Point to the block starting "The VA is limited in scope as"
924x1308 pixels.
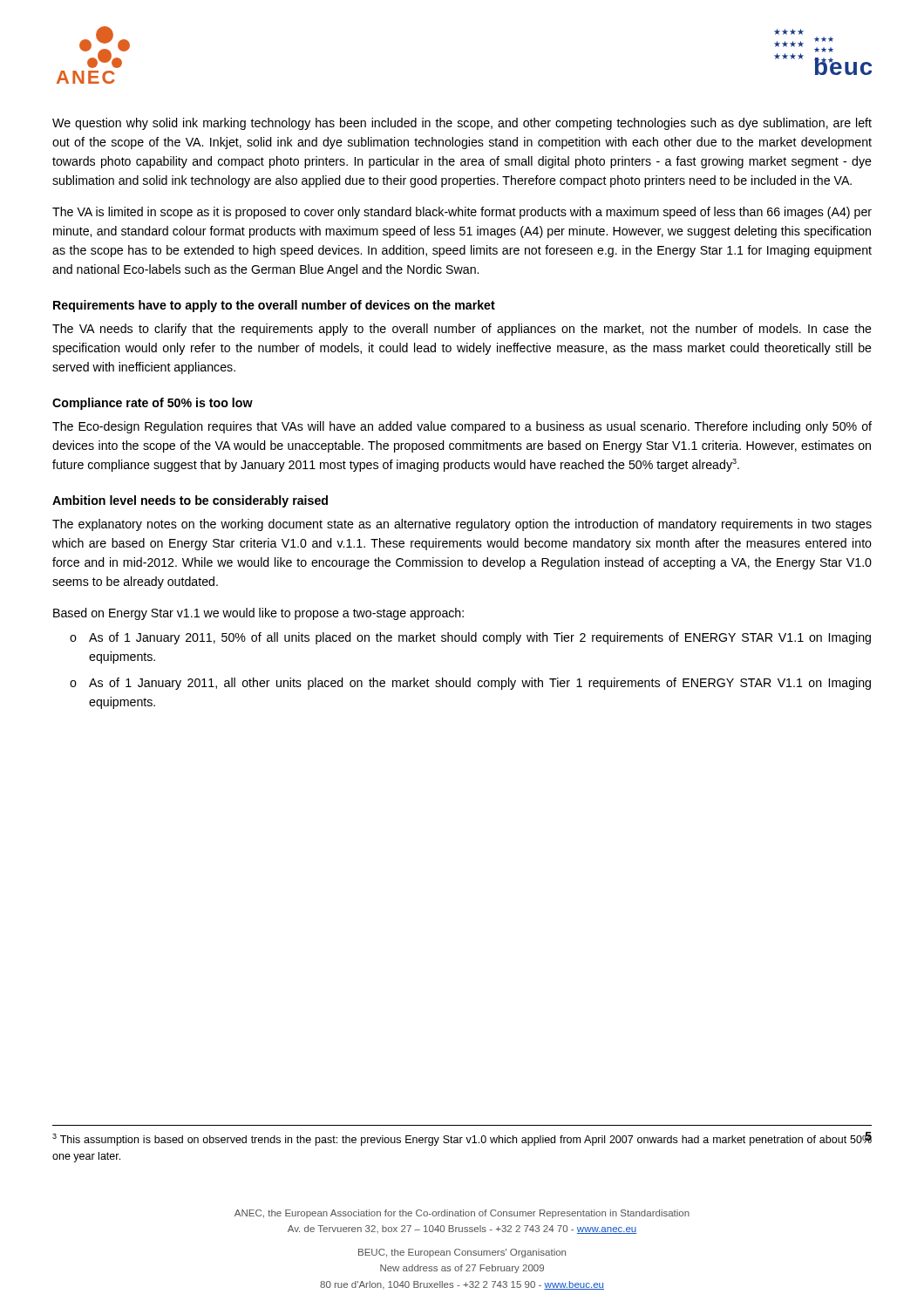click(x=462, y=241)
